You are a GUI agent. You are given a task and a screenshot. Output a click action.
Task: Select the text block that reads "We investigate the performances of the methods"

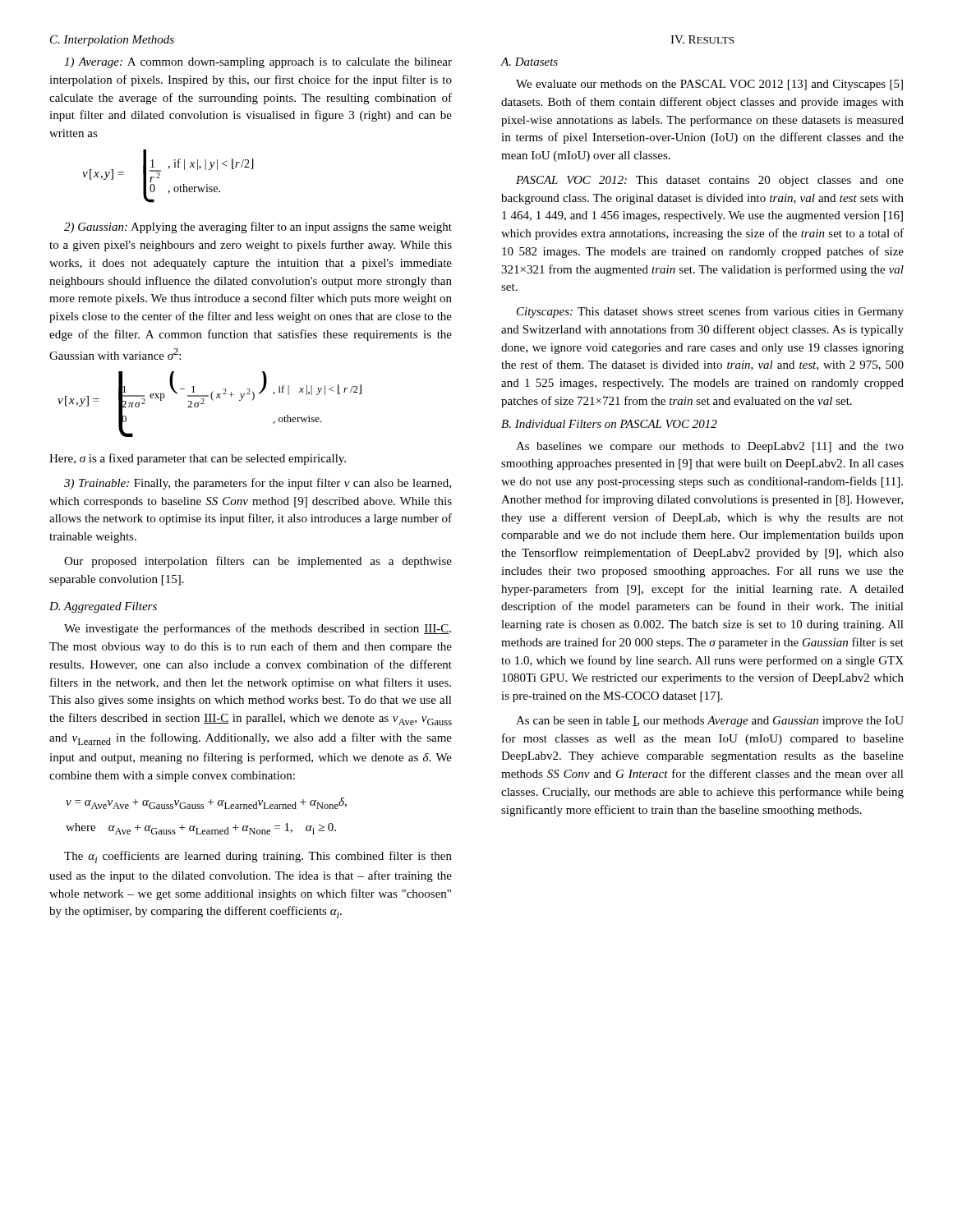coord(251,703)
